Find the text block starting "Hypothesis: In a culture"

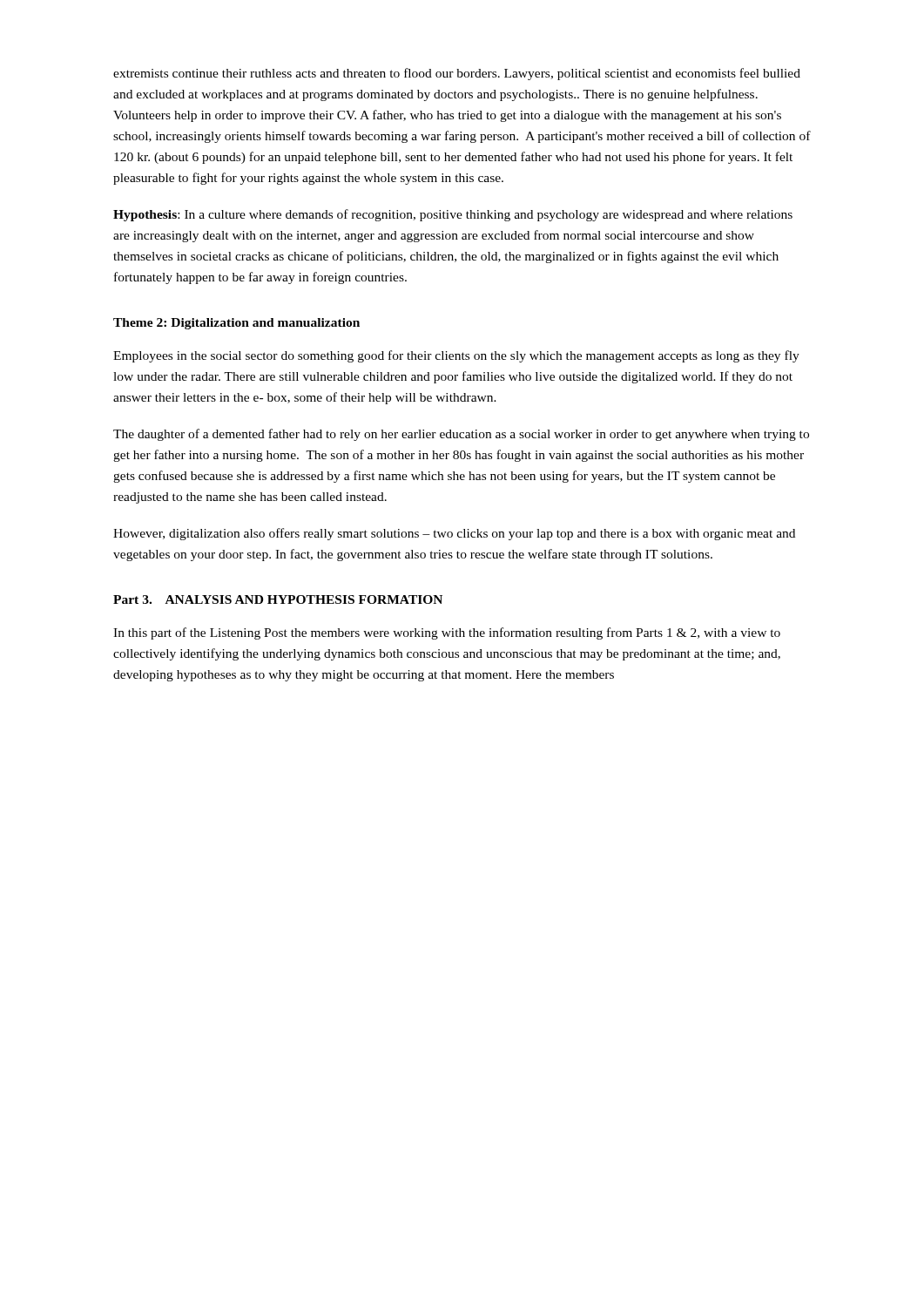click(x=453, y=245)
